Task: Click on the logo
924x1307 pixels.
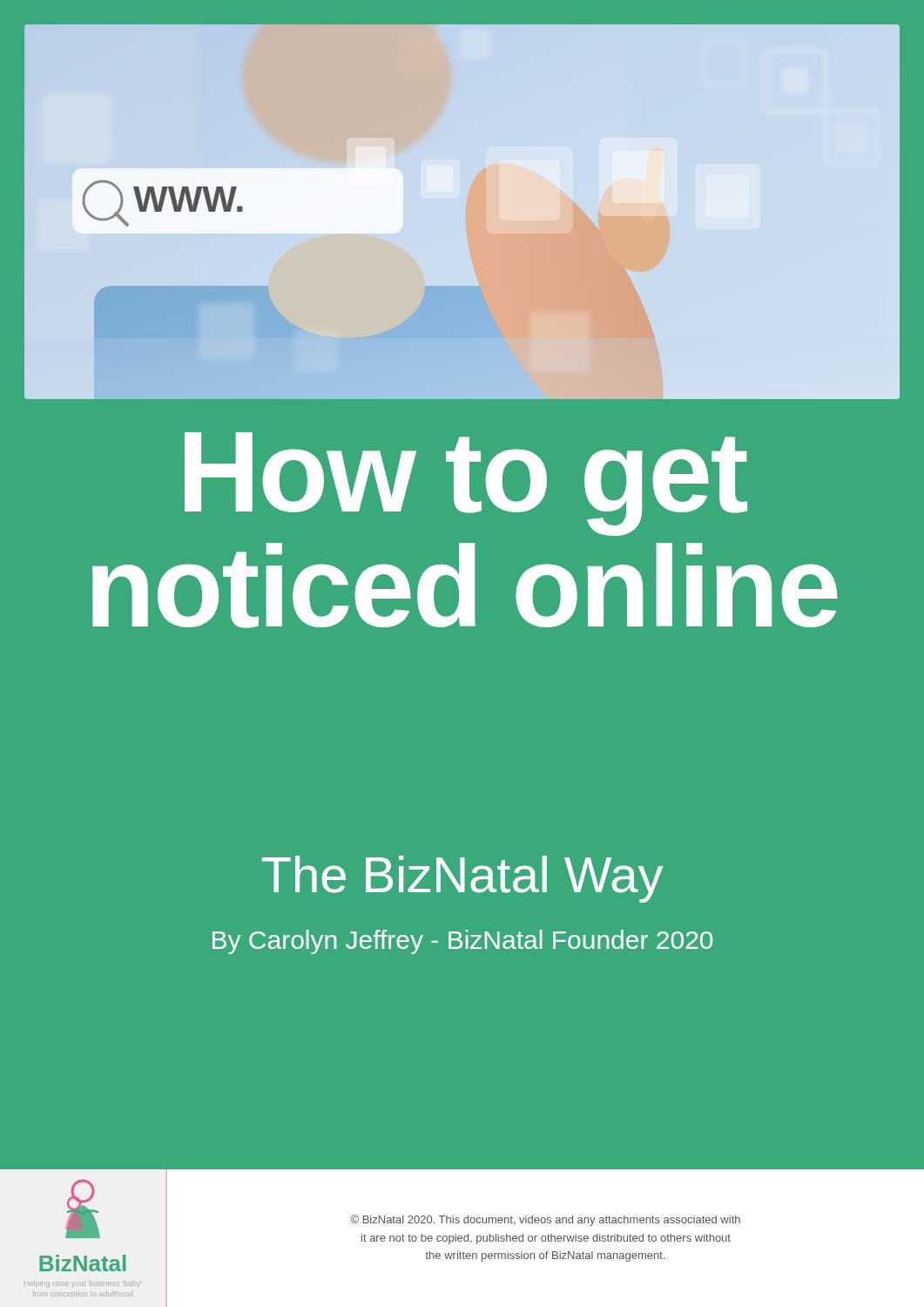Action: pos(84,1238)
